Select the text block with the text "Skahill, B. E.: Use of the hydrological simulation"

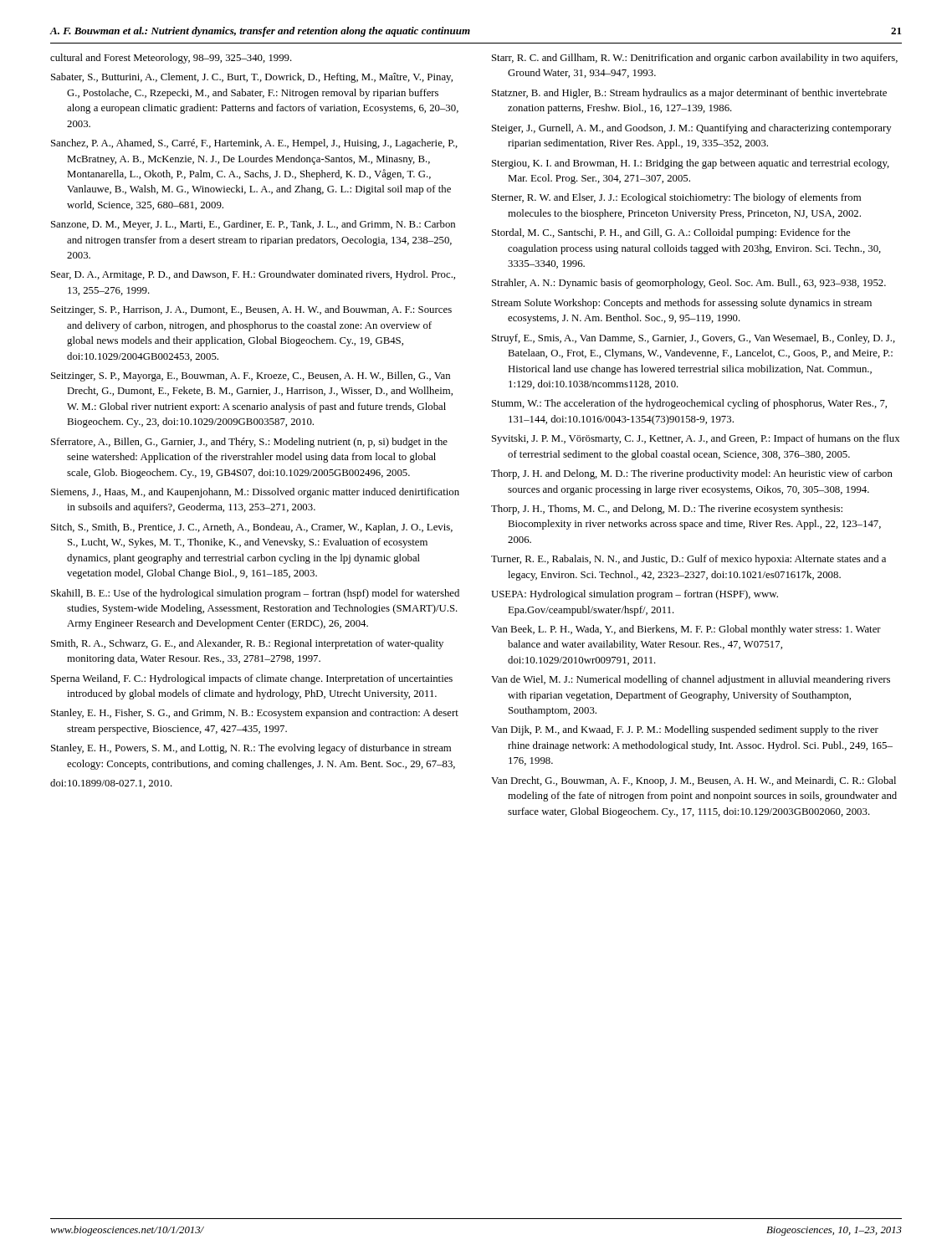click(x=255, y=608)
